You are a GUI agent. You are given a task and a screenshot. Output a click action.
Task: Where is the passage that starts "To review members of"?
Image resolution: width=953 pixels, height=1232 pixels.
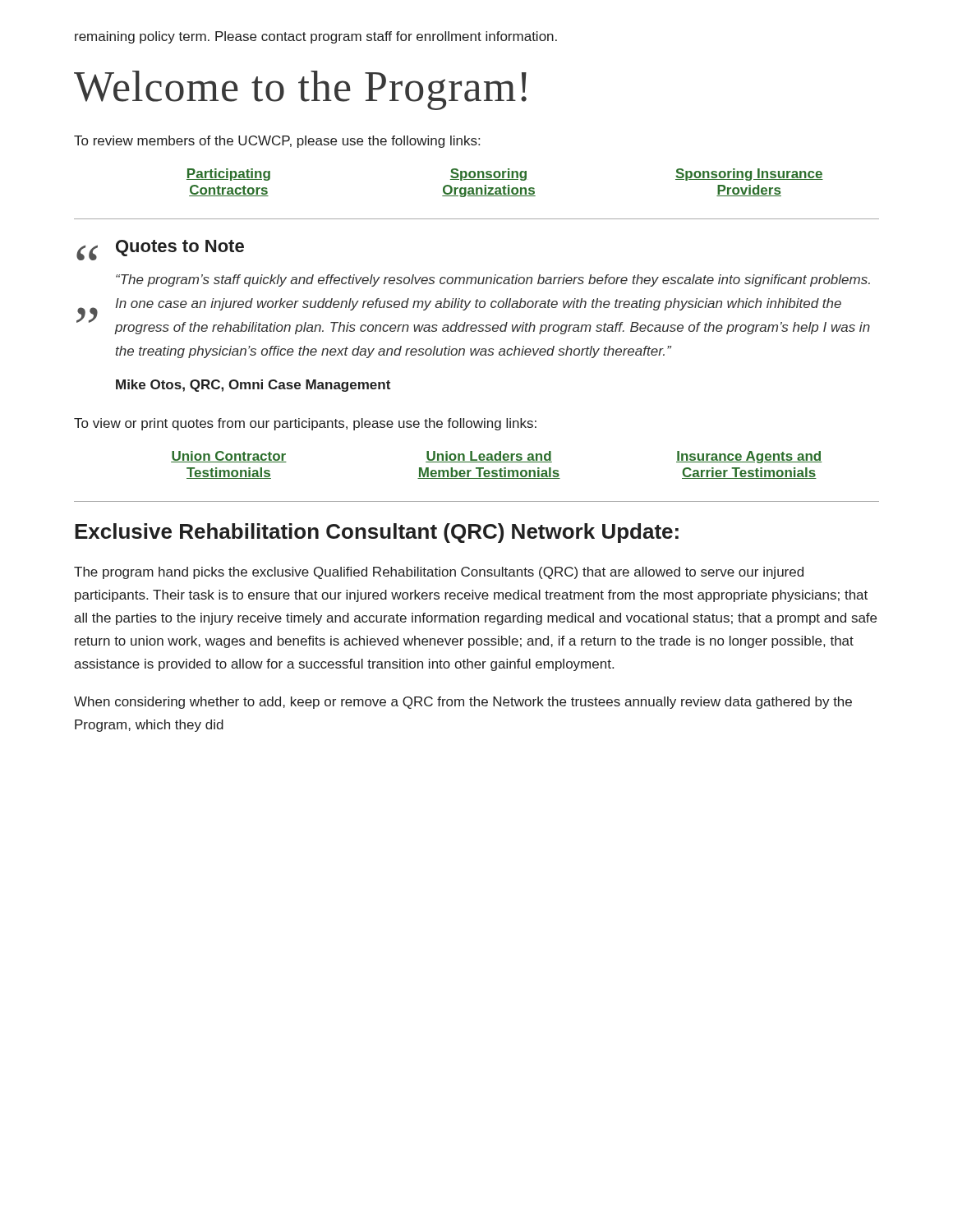[278, 140]
